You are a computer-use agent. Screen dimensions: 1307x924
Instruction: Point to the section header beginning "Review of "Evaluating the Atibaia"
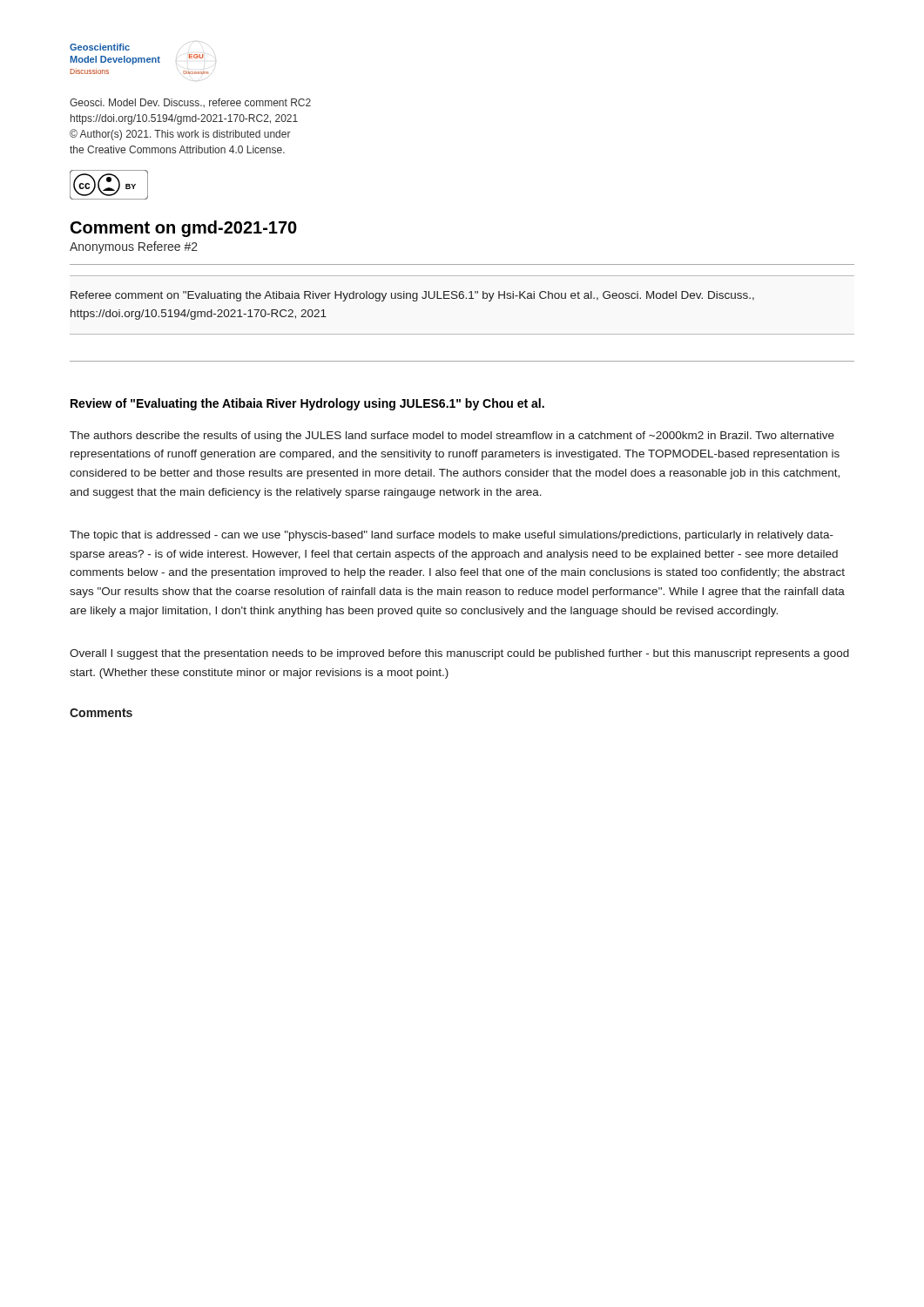(x=307, y=403)
